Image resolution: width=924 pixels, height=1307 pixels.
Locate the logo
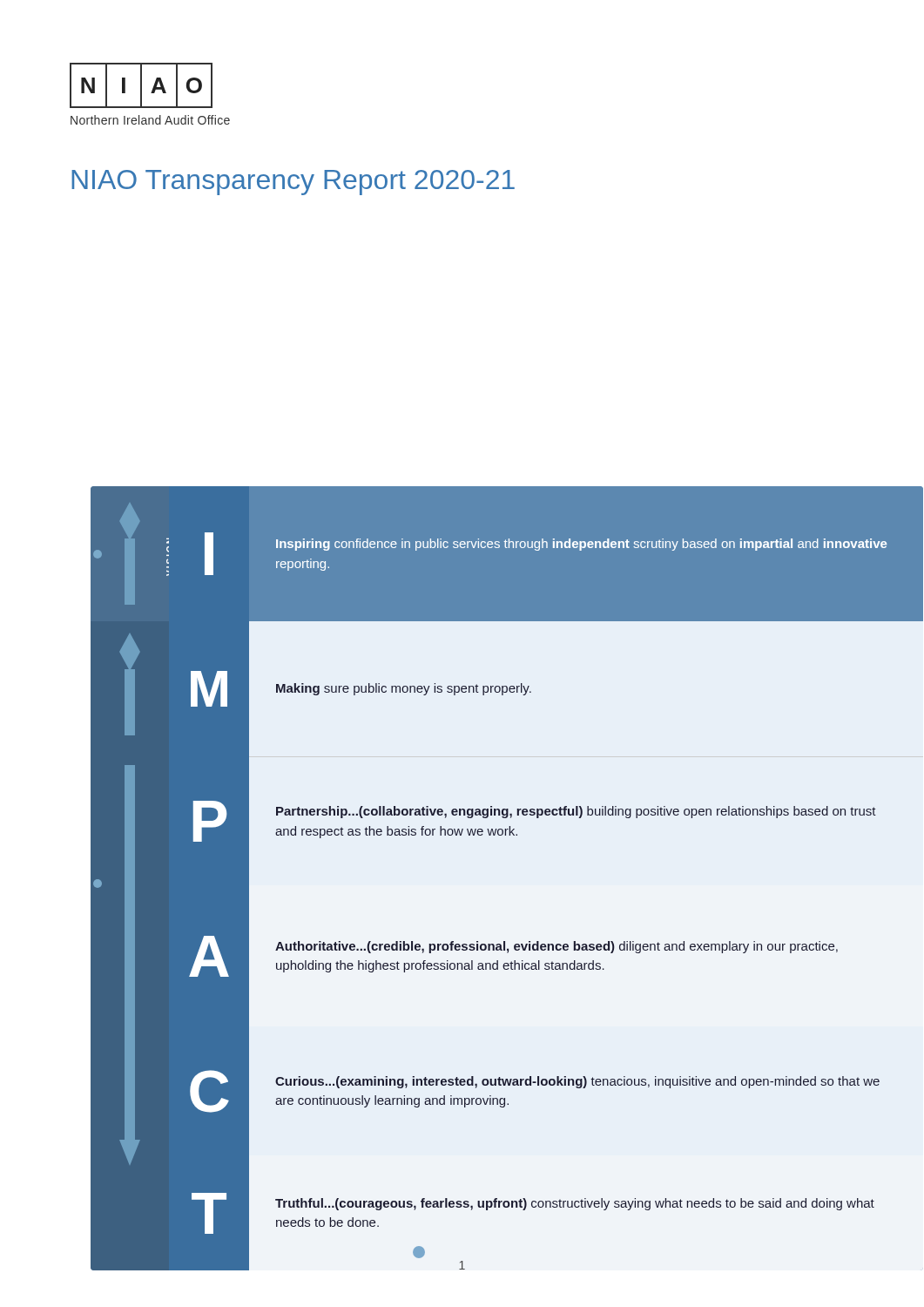click(150, 95)
